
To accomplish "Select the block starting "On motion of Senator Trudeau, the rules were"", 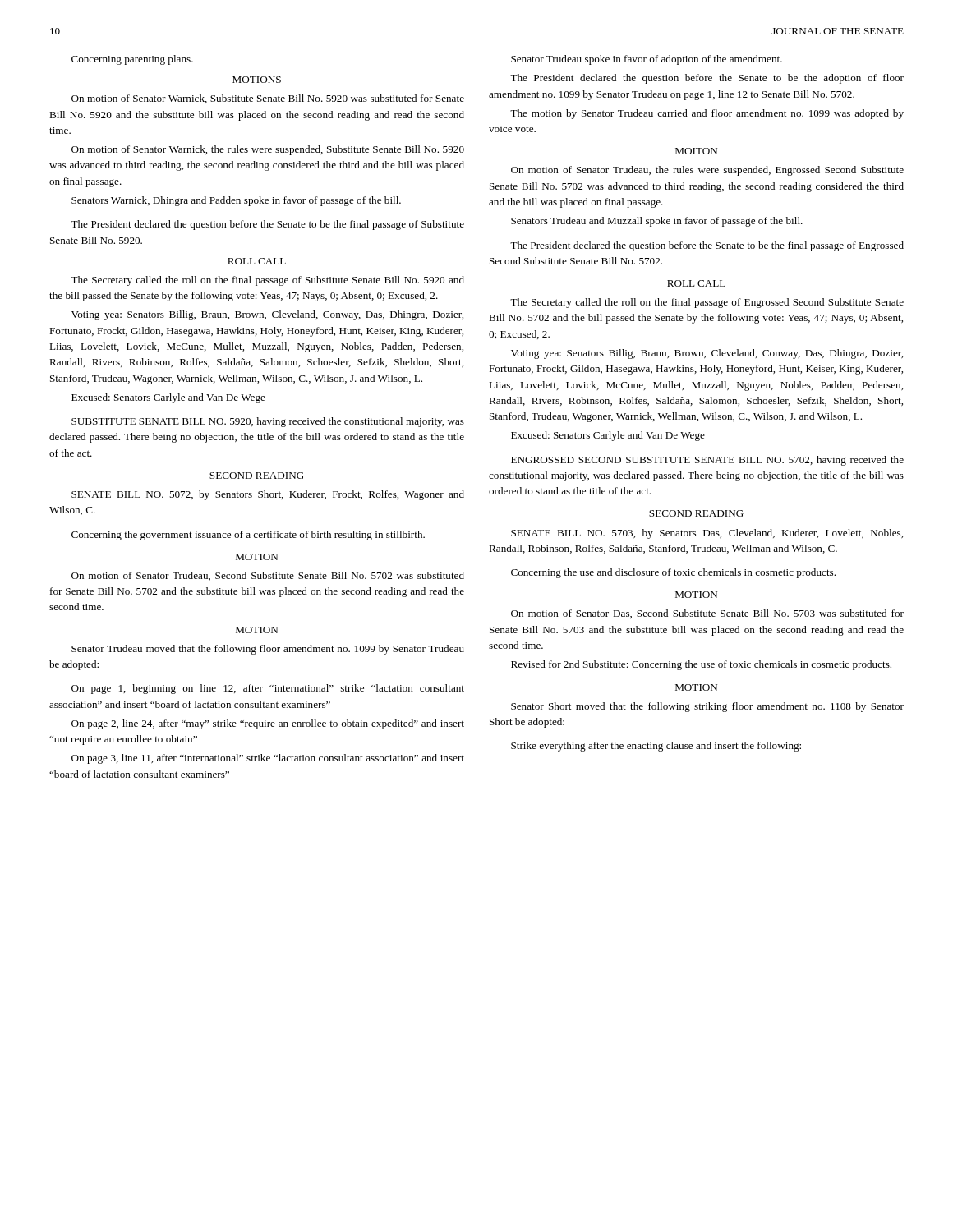I will (696, 186).
